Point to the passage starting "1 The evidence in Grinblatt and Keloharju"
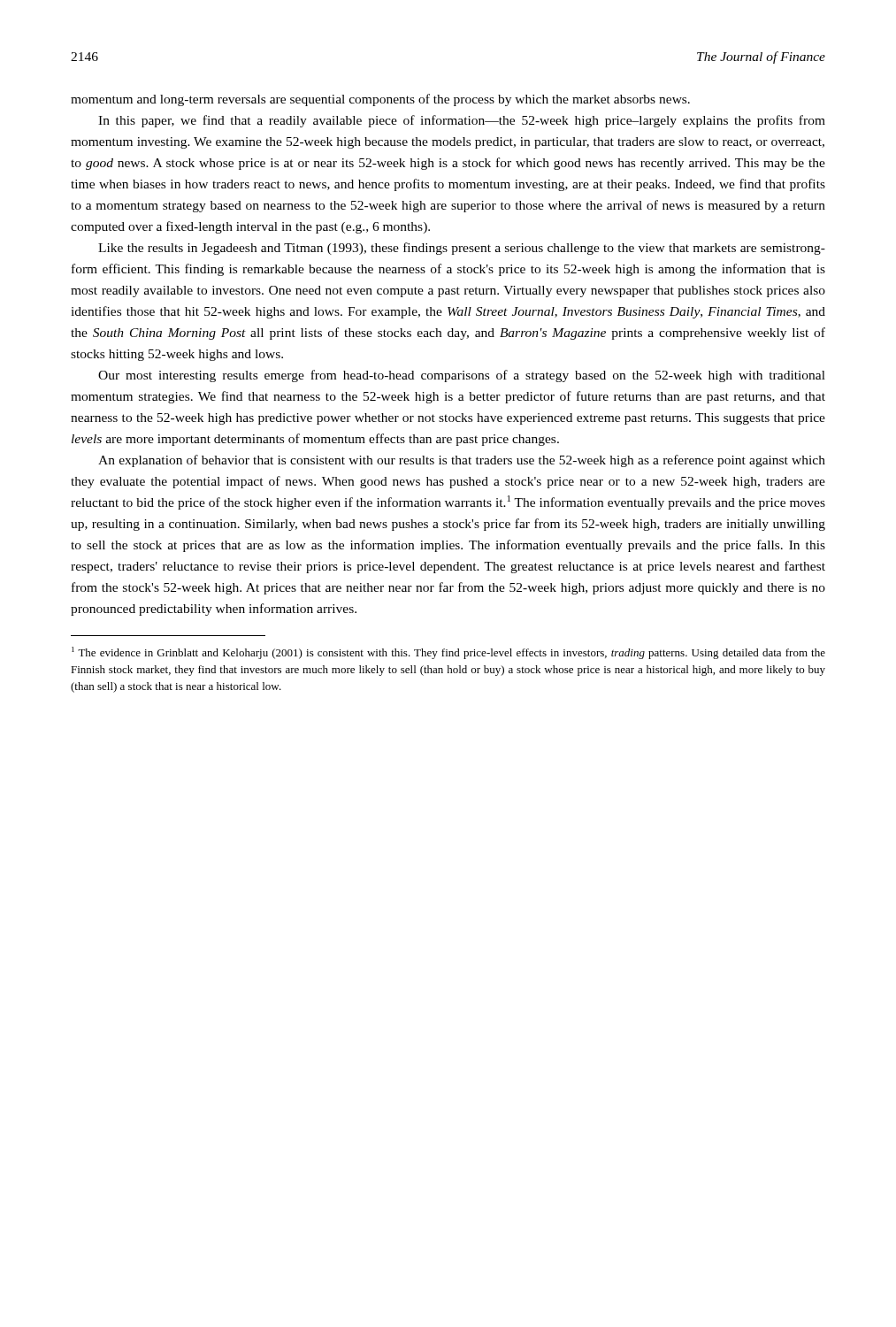 coord(448,670)
